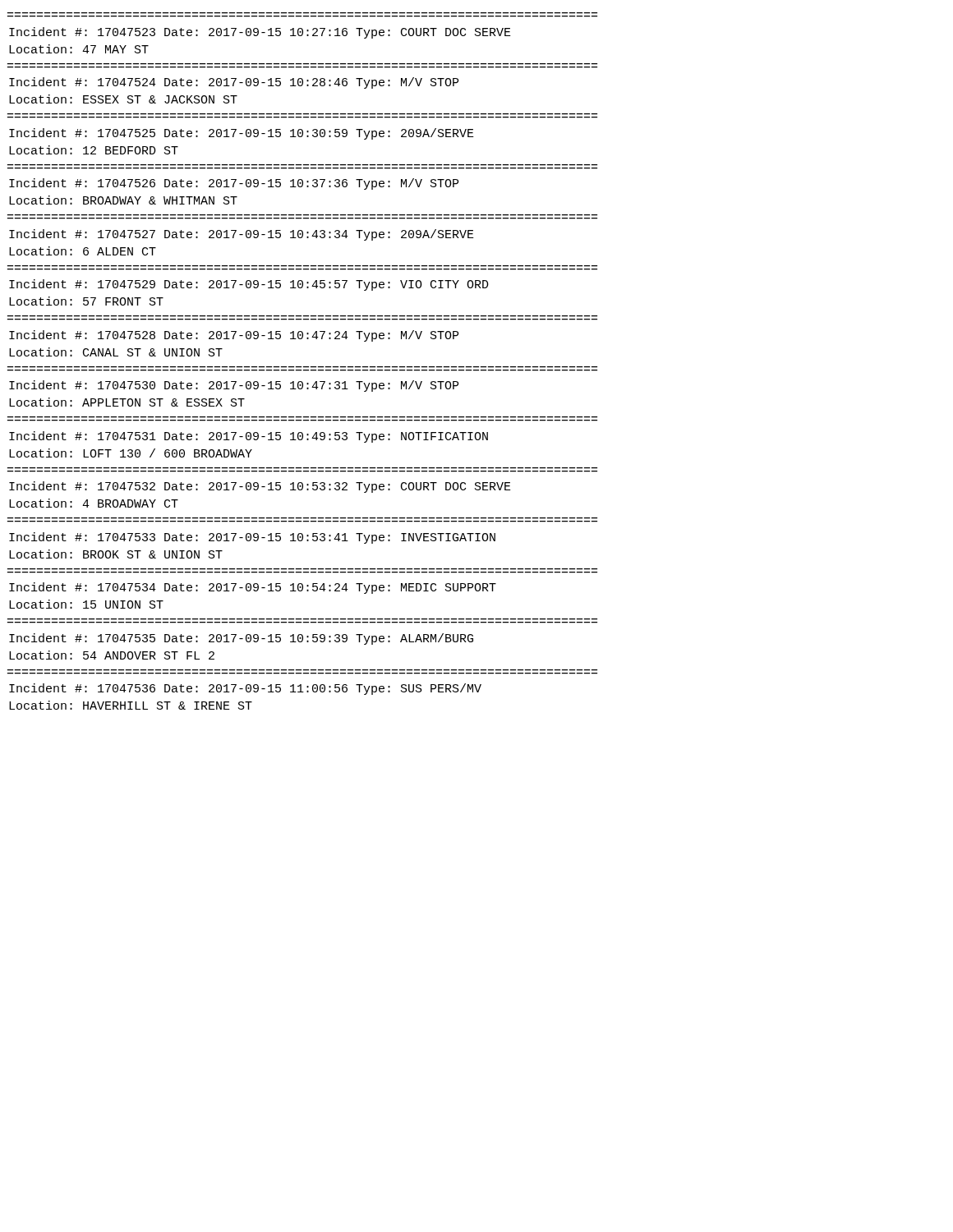Viewport: 953px width, 1232px height.
Task: Click on the list item containing "================================================================================ Incident #: 17047526 Date: 2017-09-15 10:37:36"
Action: tap(234, 184)
